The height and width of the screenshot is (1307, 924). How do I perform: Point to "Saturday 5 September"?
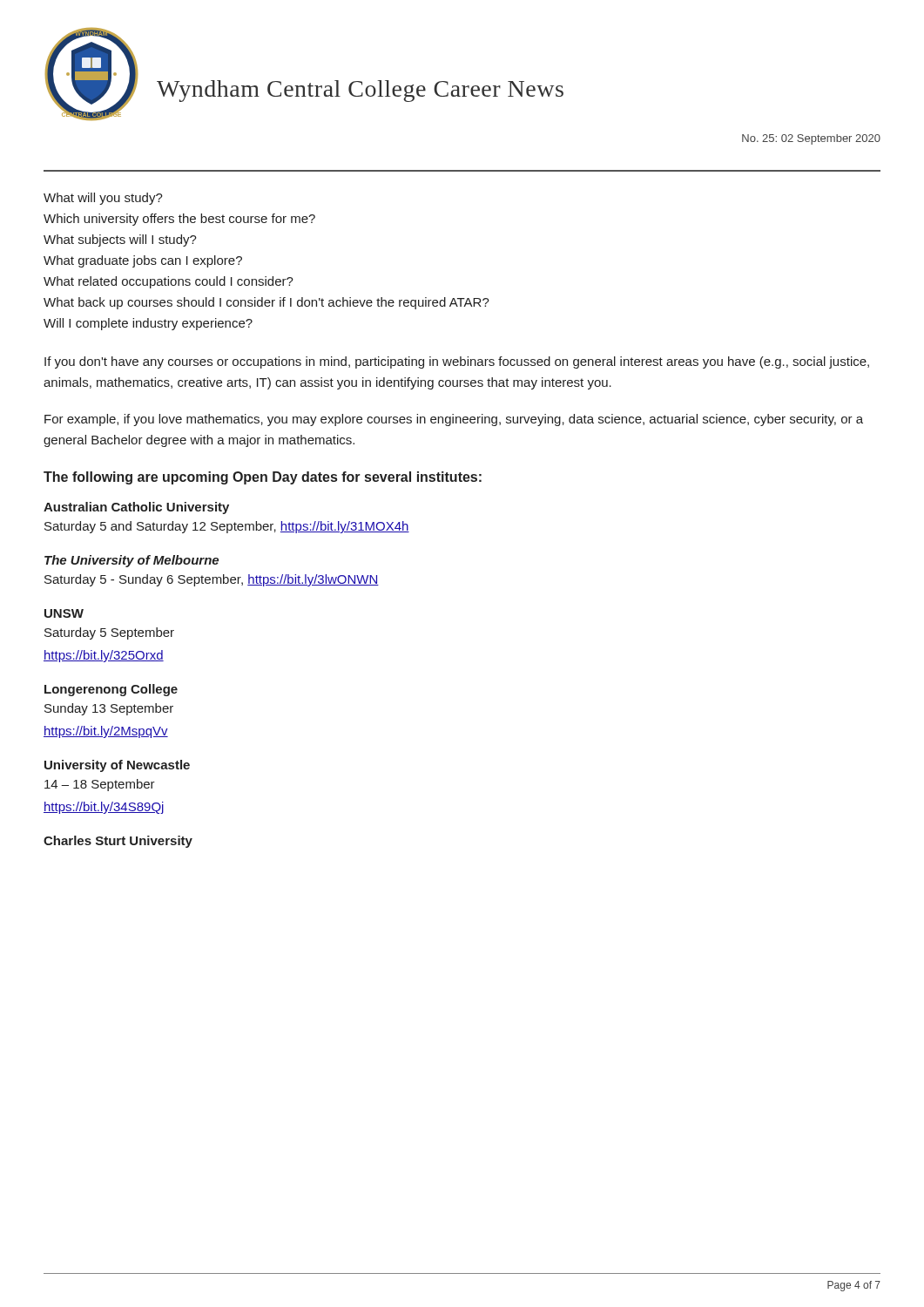tap(109, 632)
